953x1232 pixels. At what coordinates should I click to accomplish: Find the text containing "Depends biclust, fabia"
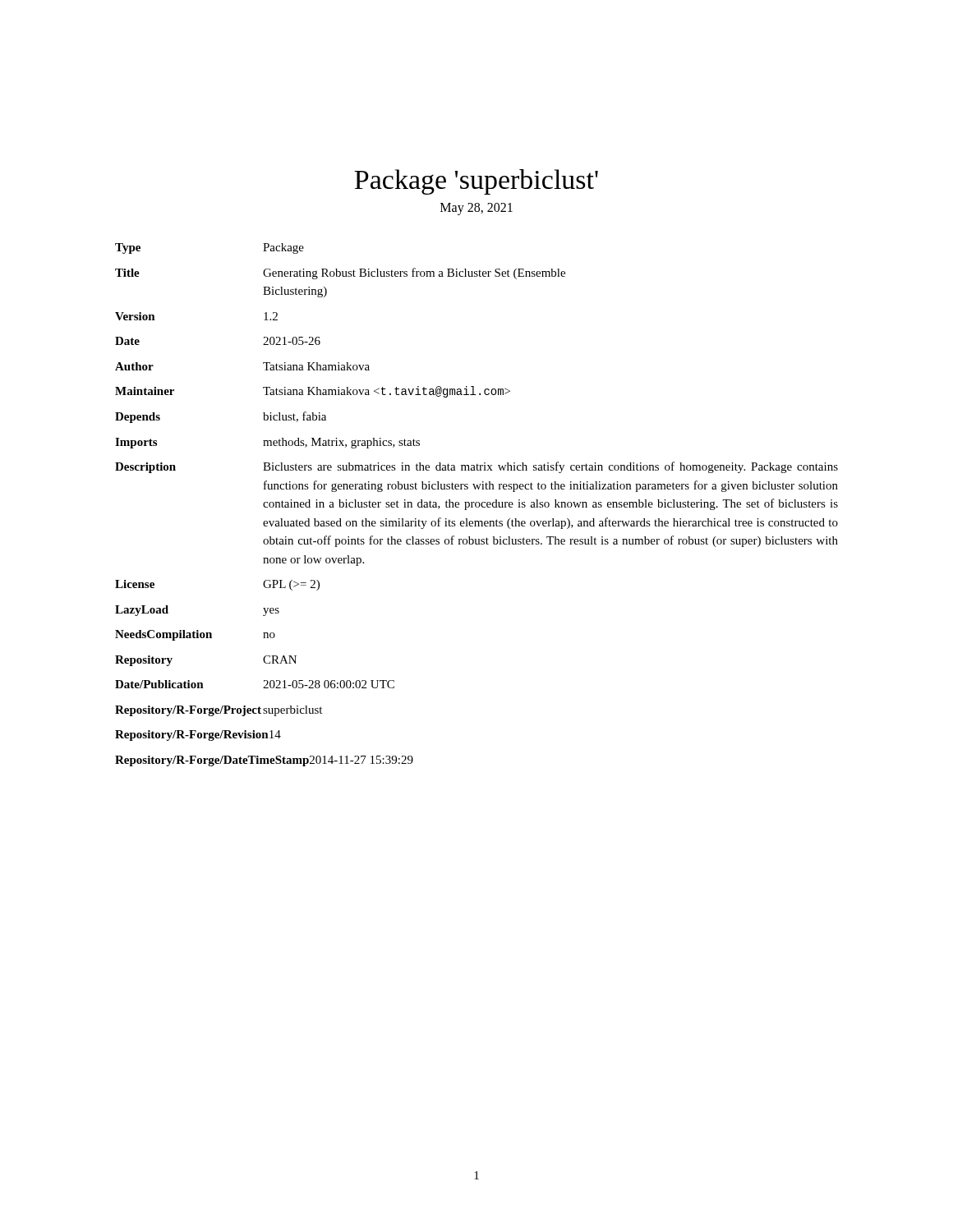tap(135, 417)
